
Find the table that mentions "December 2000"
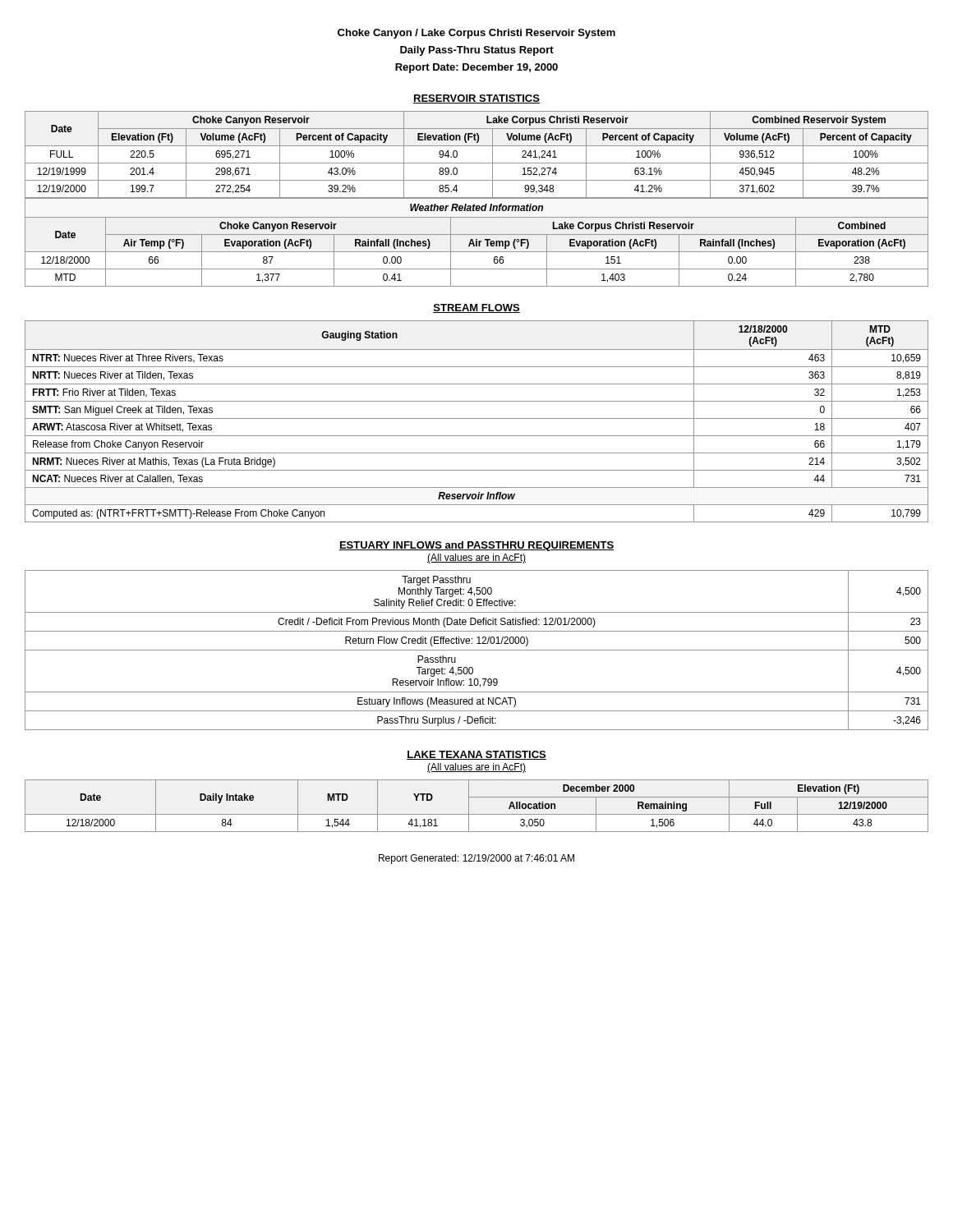[x=476, y=806]
